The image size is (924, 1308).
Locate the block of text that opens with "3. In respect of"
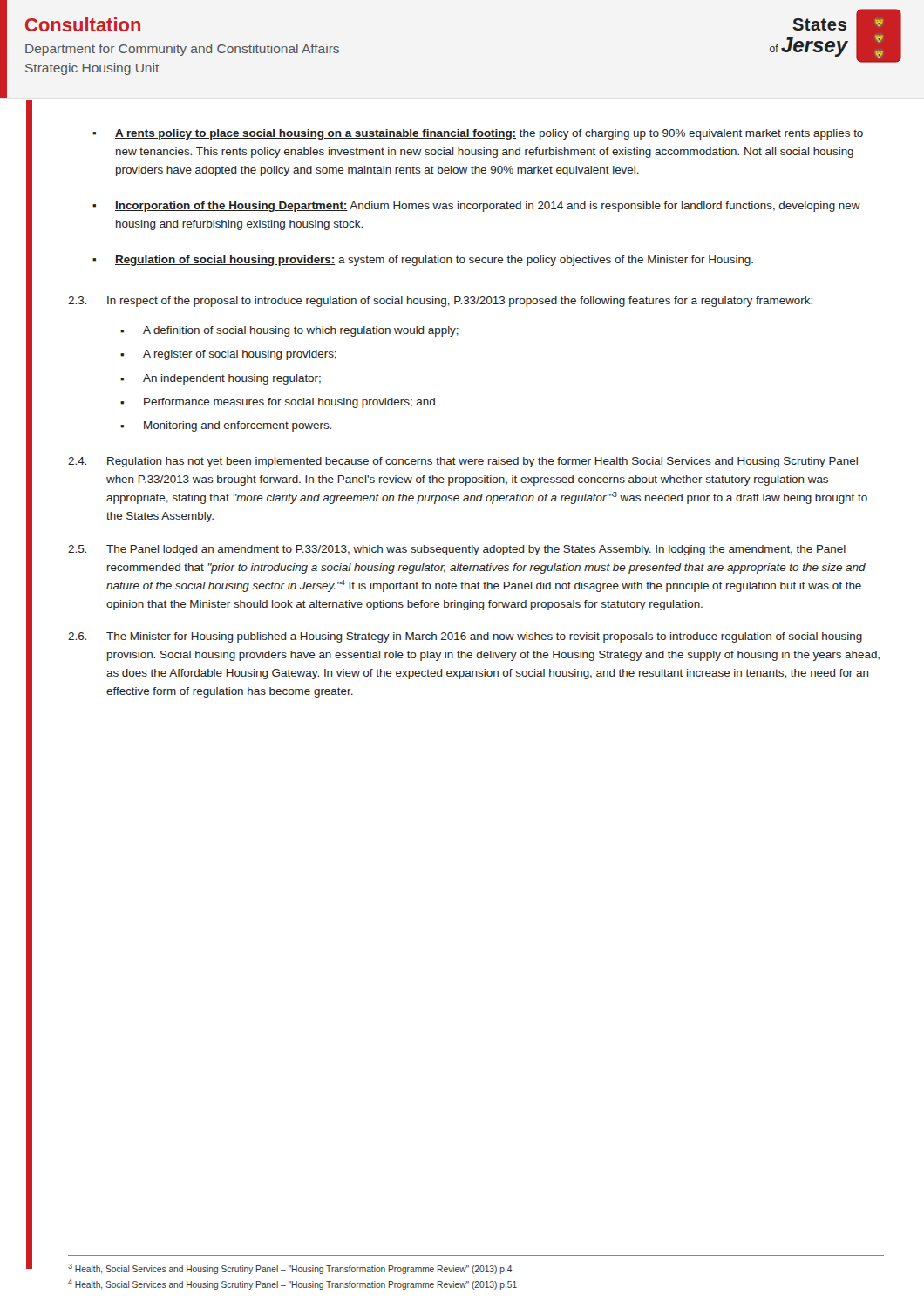coord(476,301)
